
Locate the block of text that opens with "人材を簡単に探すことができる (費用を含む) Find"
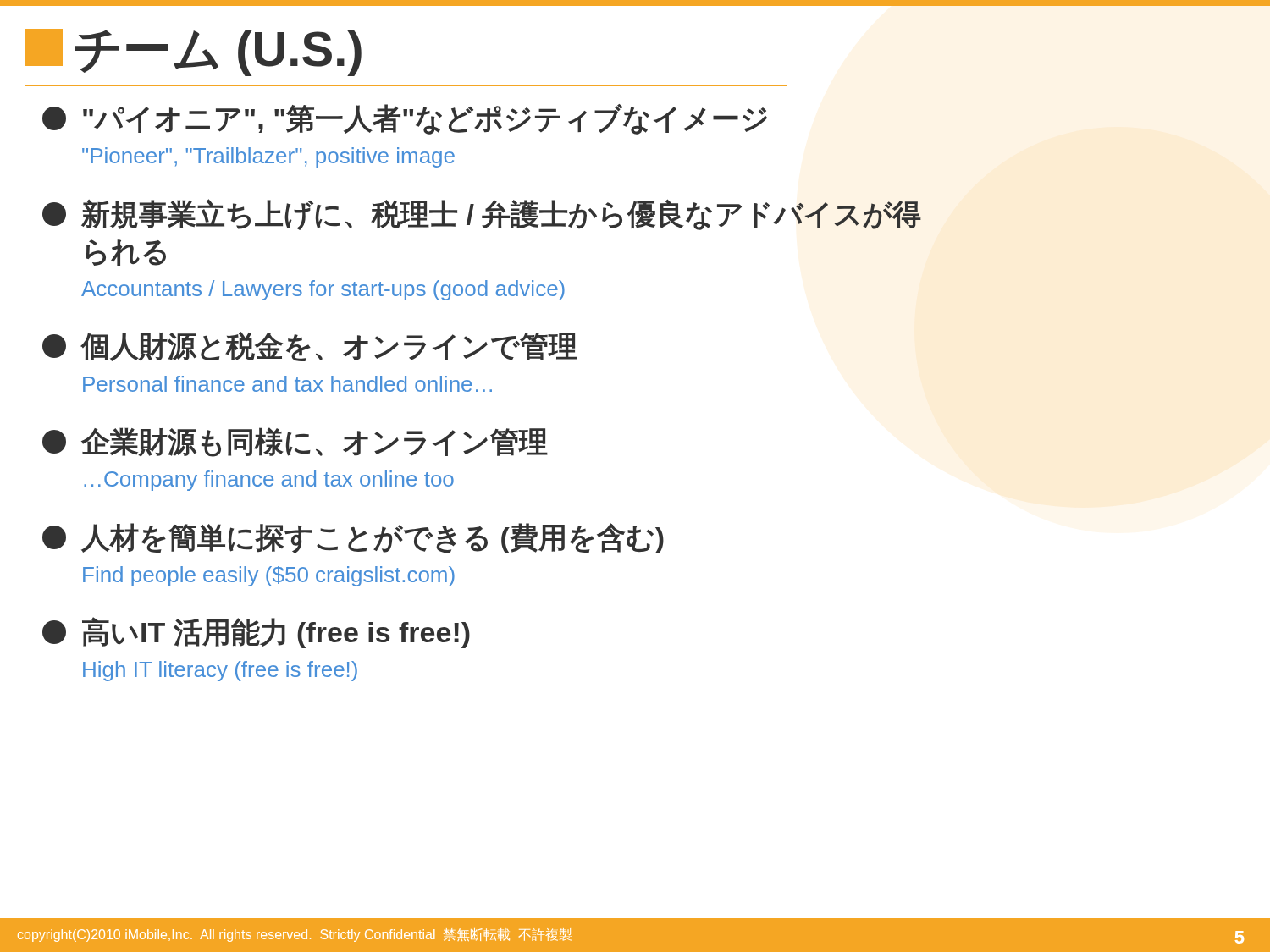[x=487, y=554]
